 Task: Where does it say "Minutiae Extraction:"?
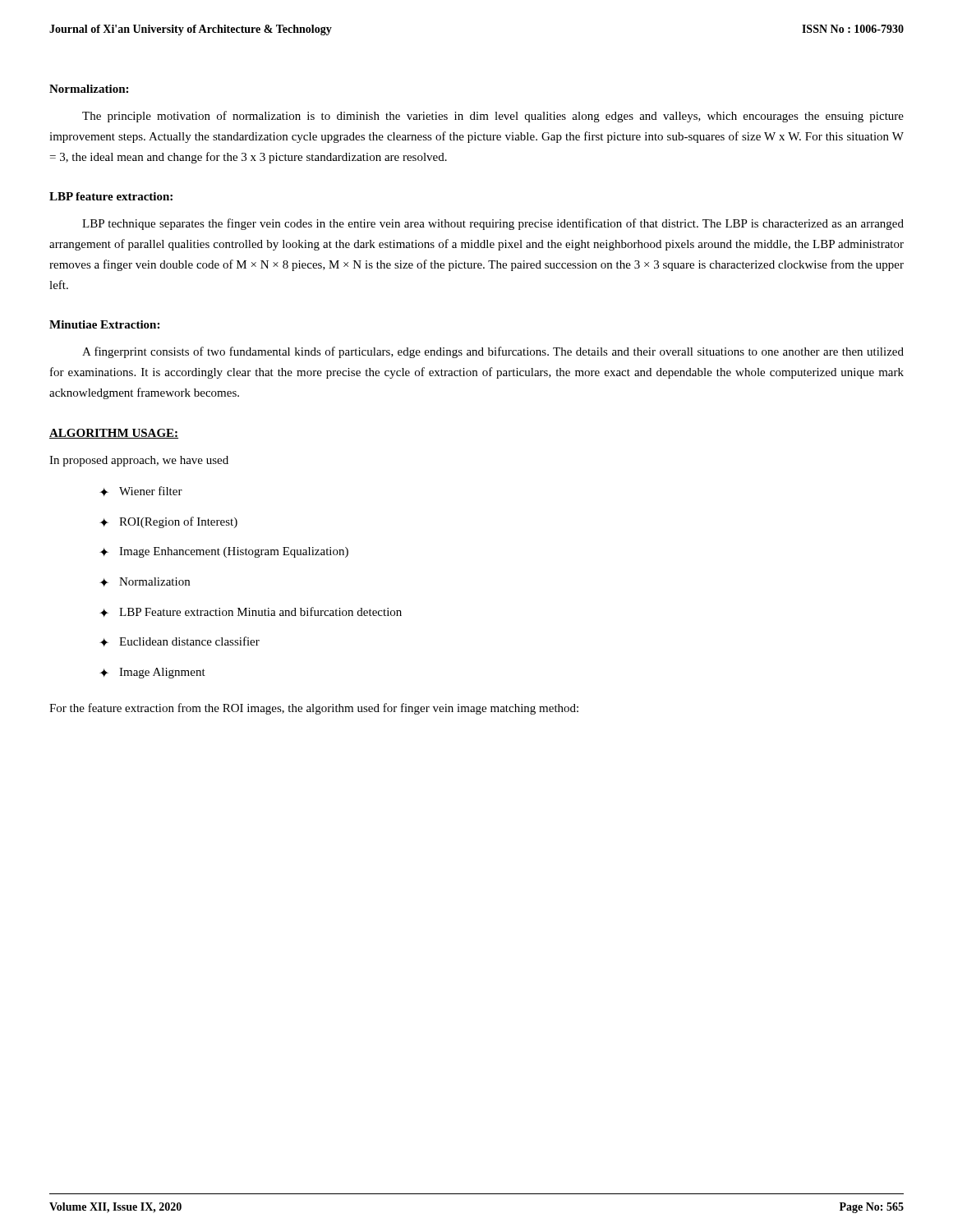coord(105,325)
